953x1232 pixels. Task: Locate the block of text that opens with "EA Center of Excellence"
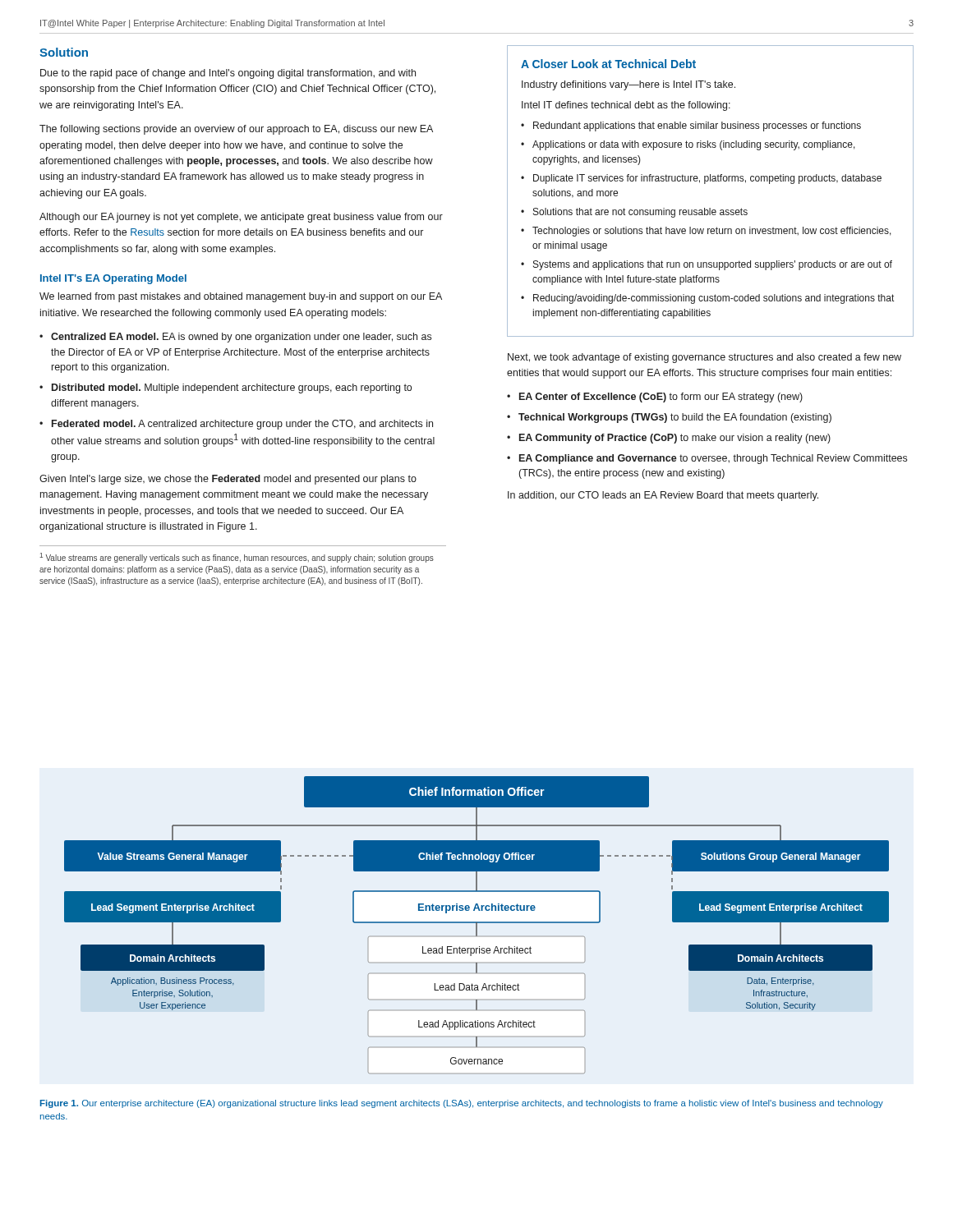point(661,397)
